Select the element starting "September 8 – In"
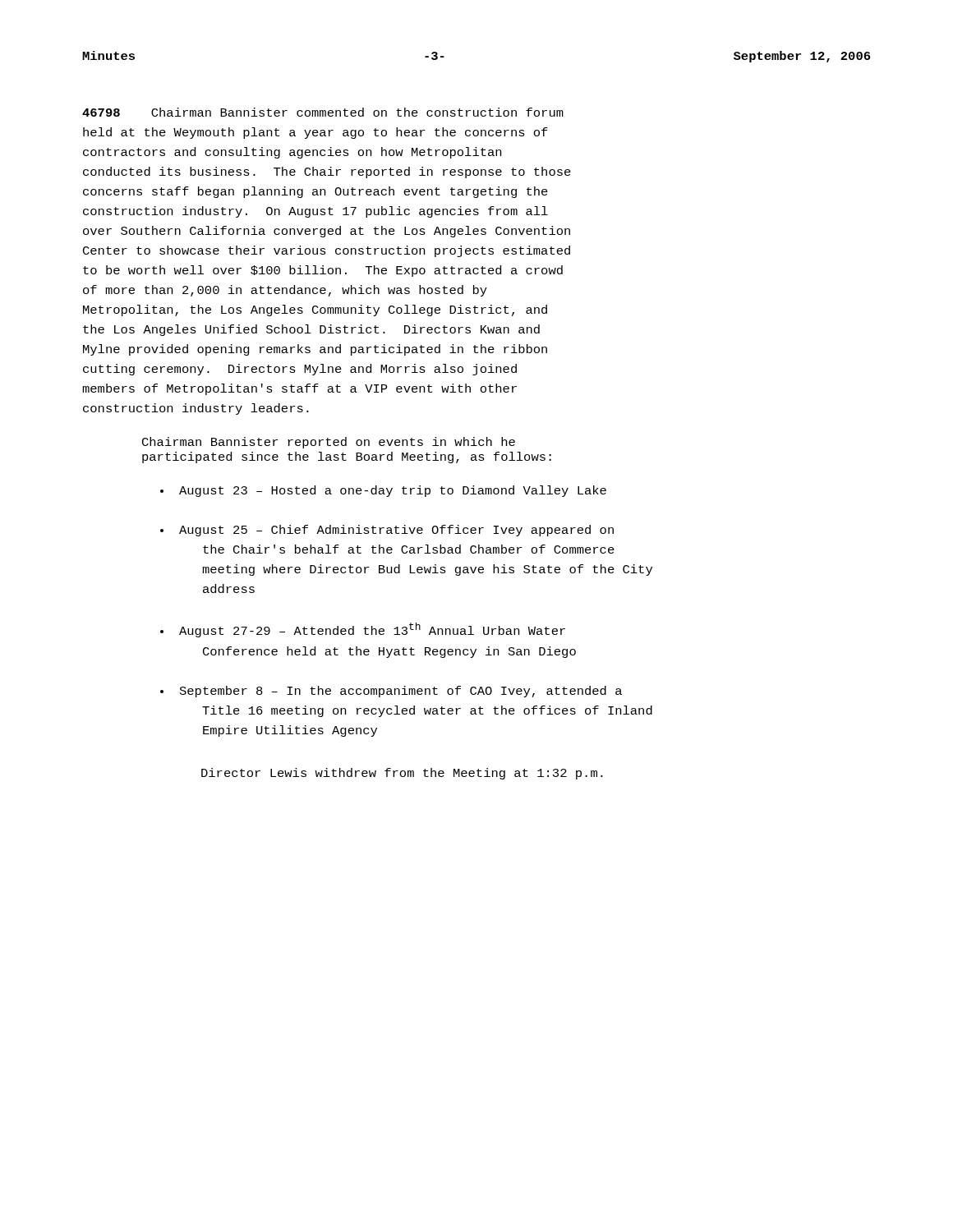The image size is (953, 1232). tap(416, 711)
